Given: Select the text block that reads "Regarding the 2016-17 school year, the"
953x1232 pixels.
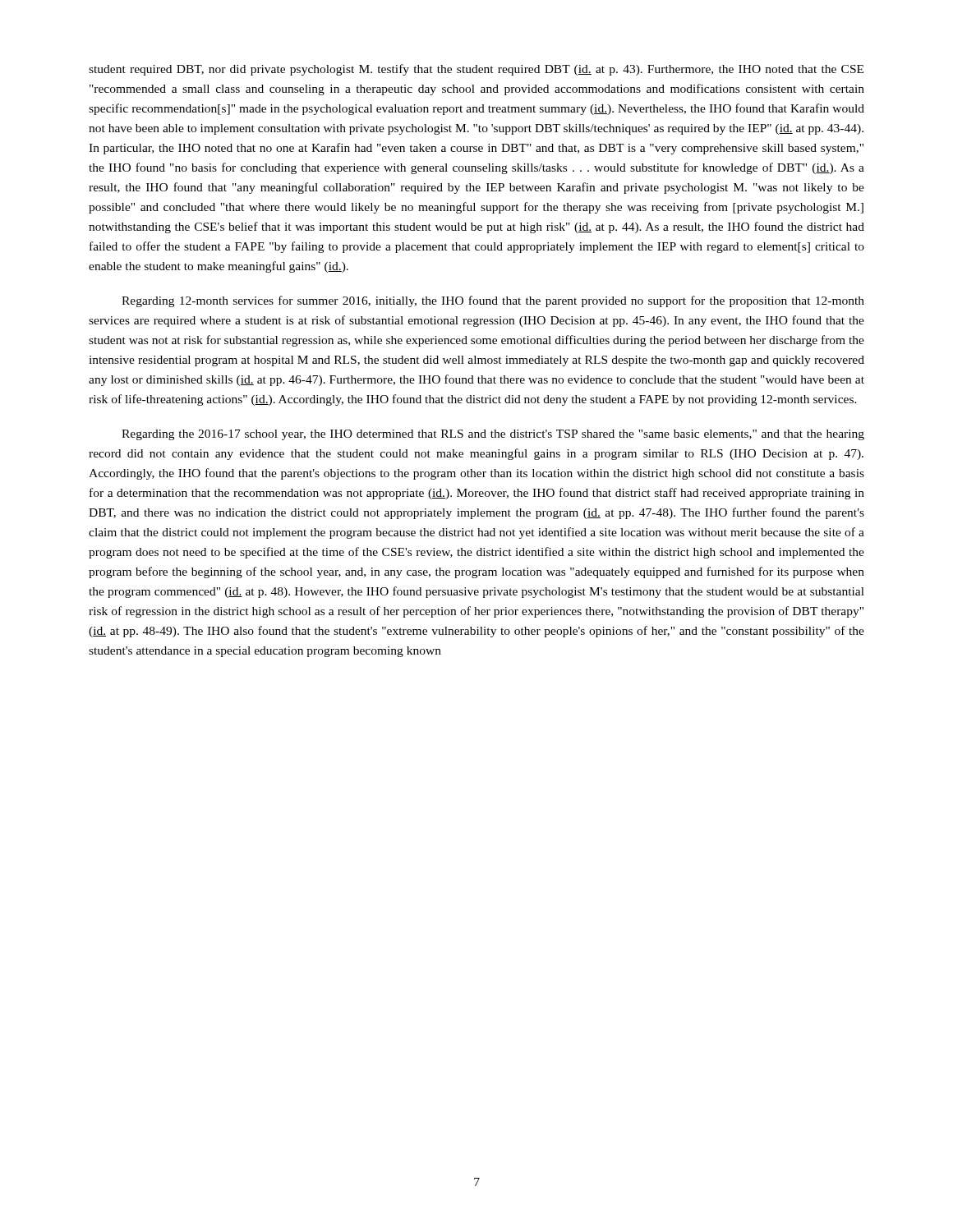Looking at the screenshot, I should [476, 542].
